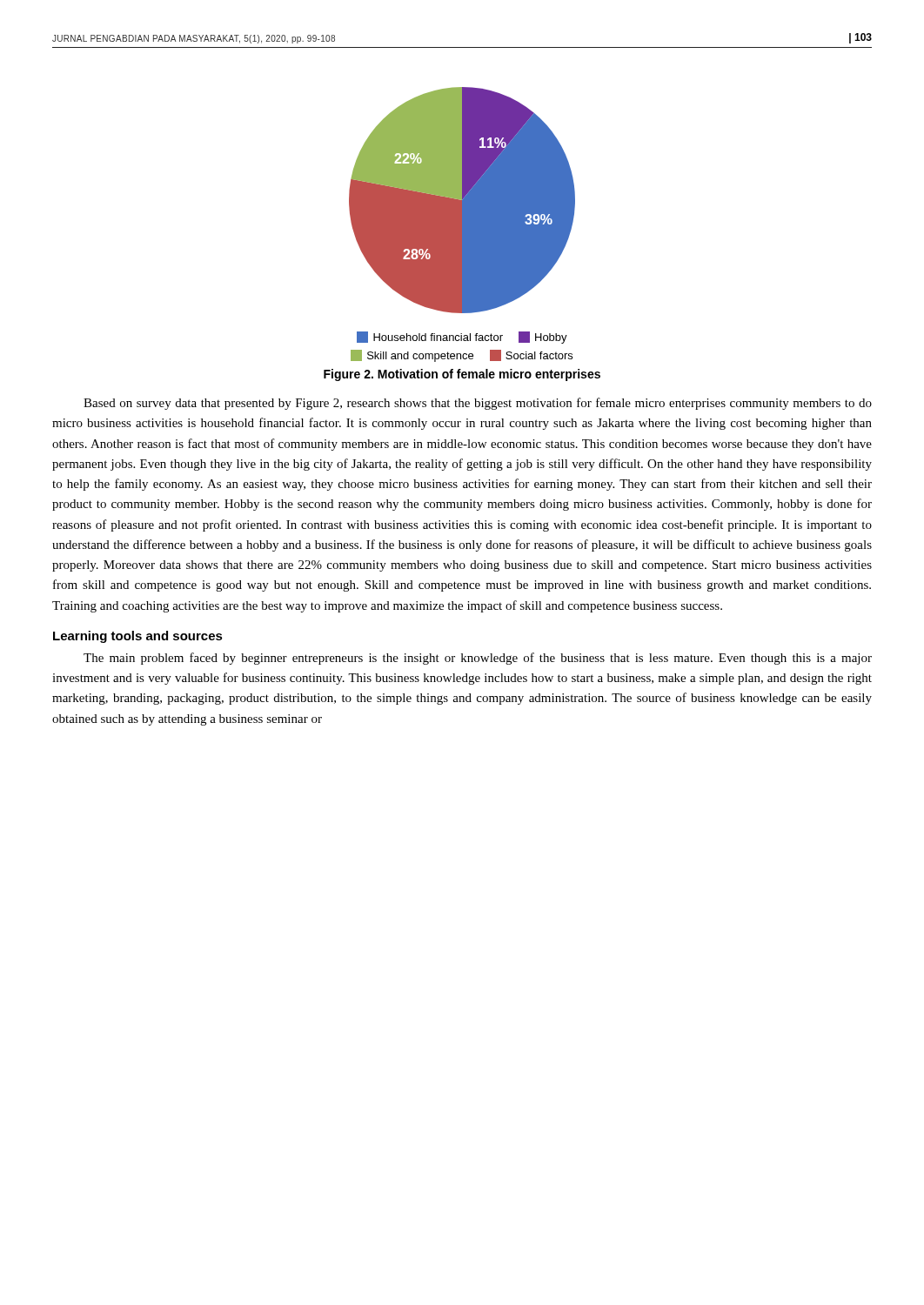924x1305 pixels.
Task: Navigate to the text block starting "Learning tools and sources"
Action: (137, 635)
